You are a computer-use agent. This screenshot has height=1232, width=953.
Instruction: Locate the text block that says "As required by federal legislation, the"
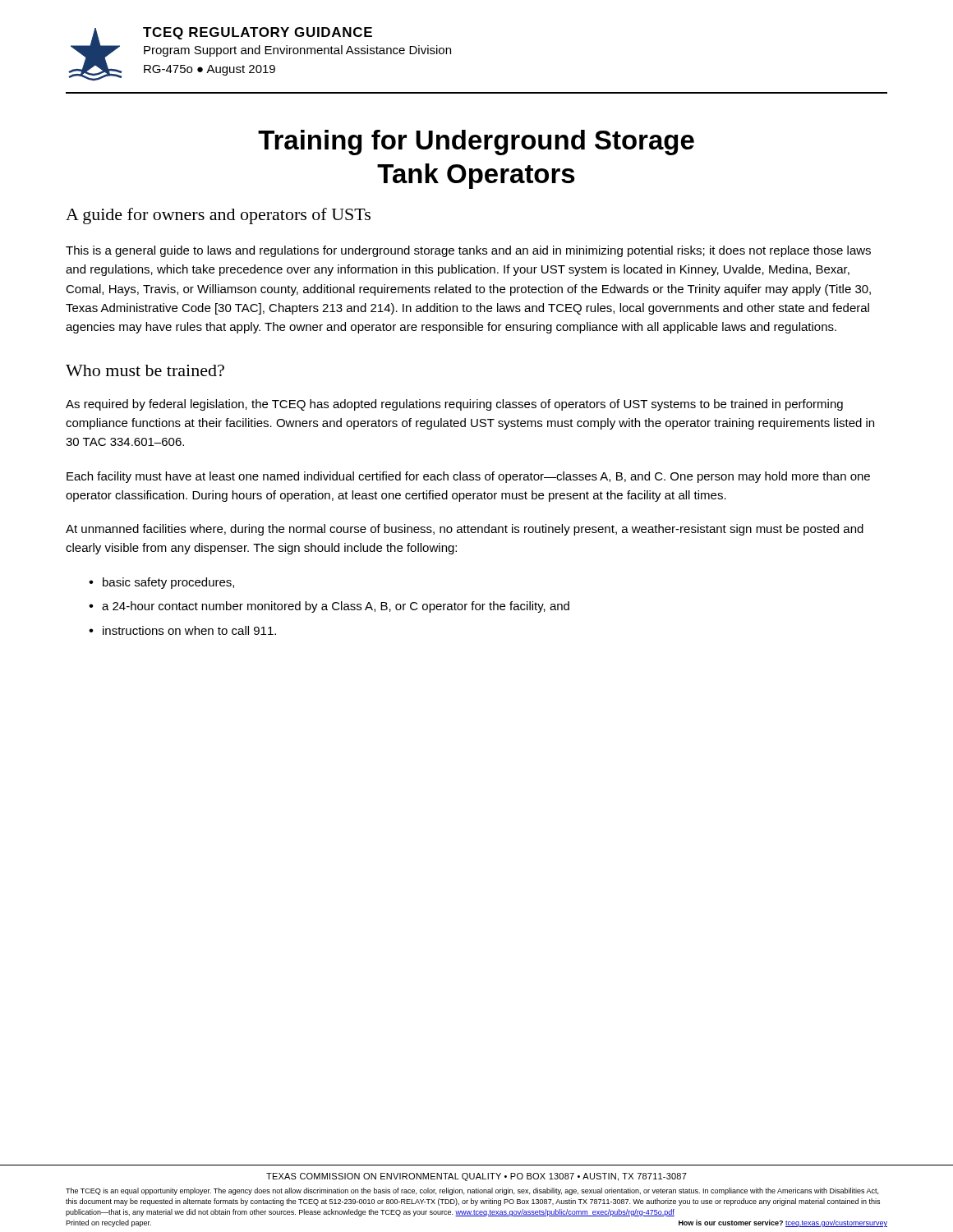(476, 423)
